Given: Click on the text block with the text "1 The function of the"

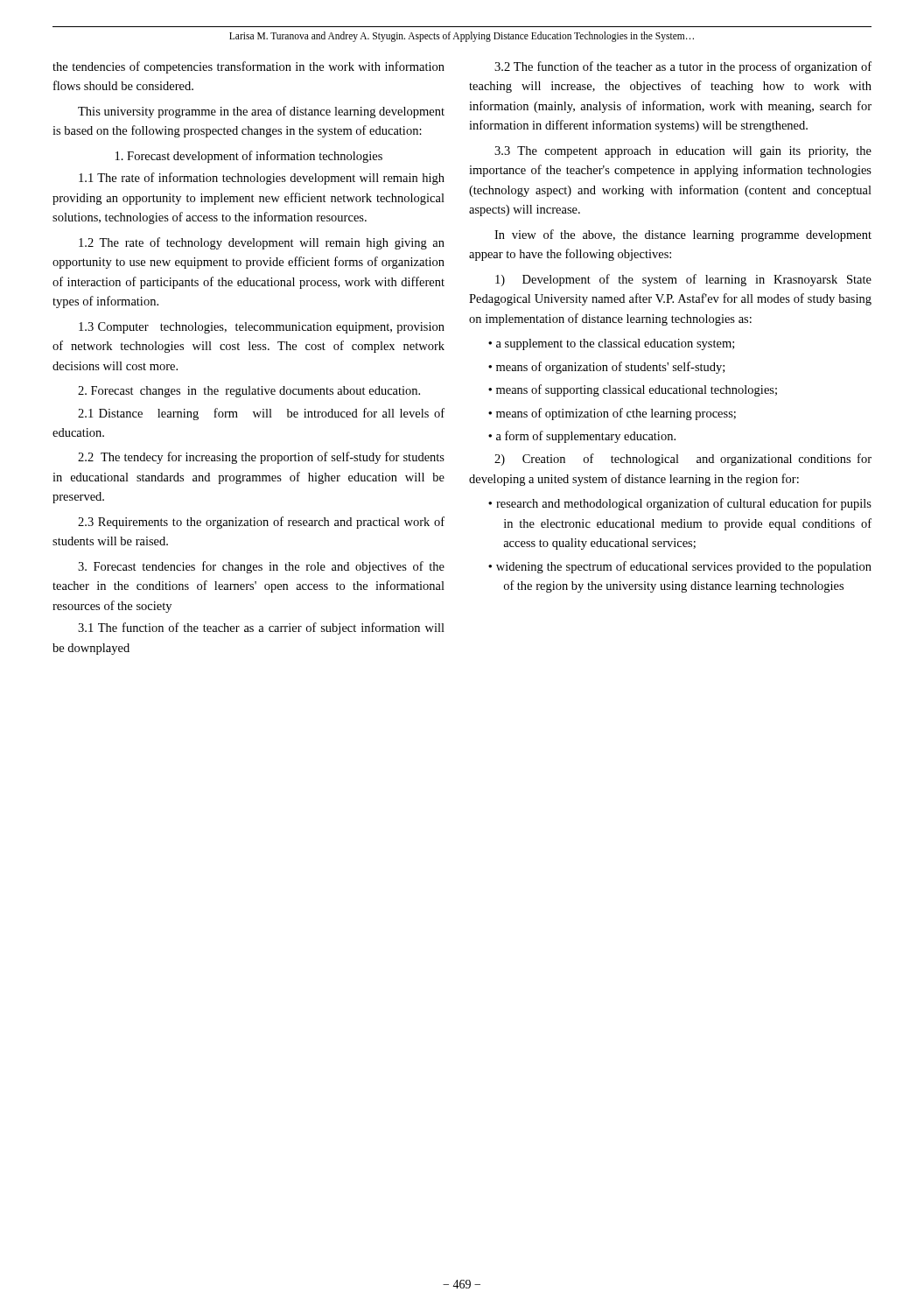Looking at the screenshot, I should (x=249, y=638).
